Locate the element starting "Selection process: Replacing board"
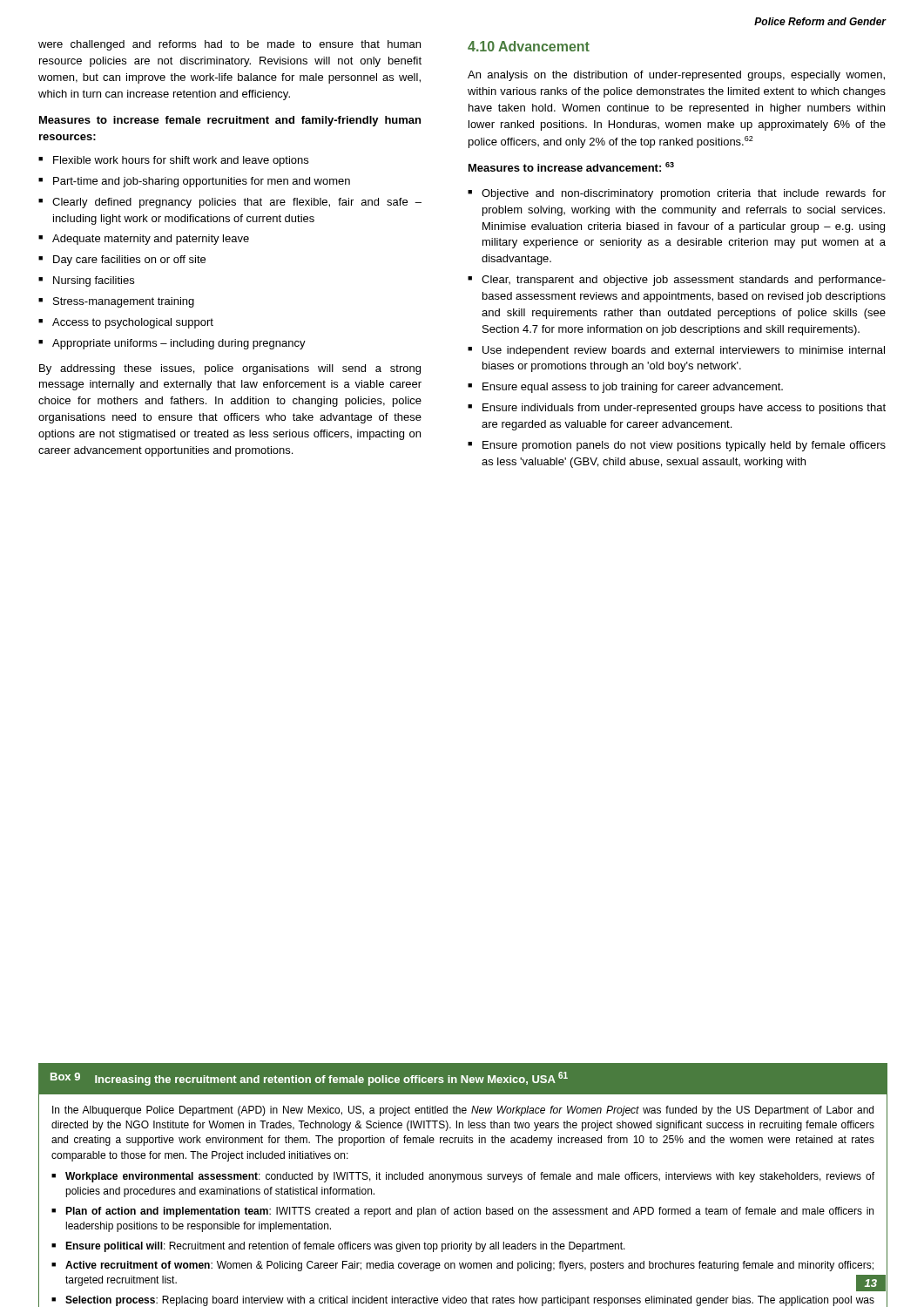Viewport: 924px width, 1307px height. pos(463,1300)
